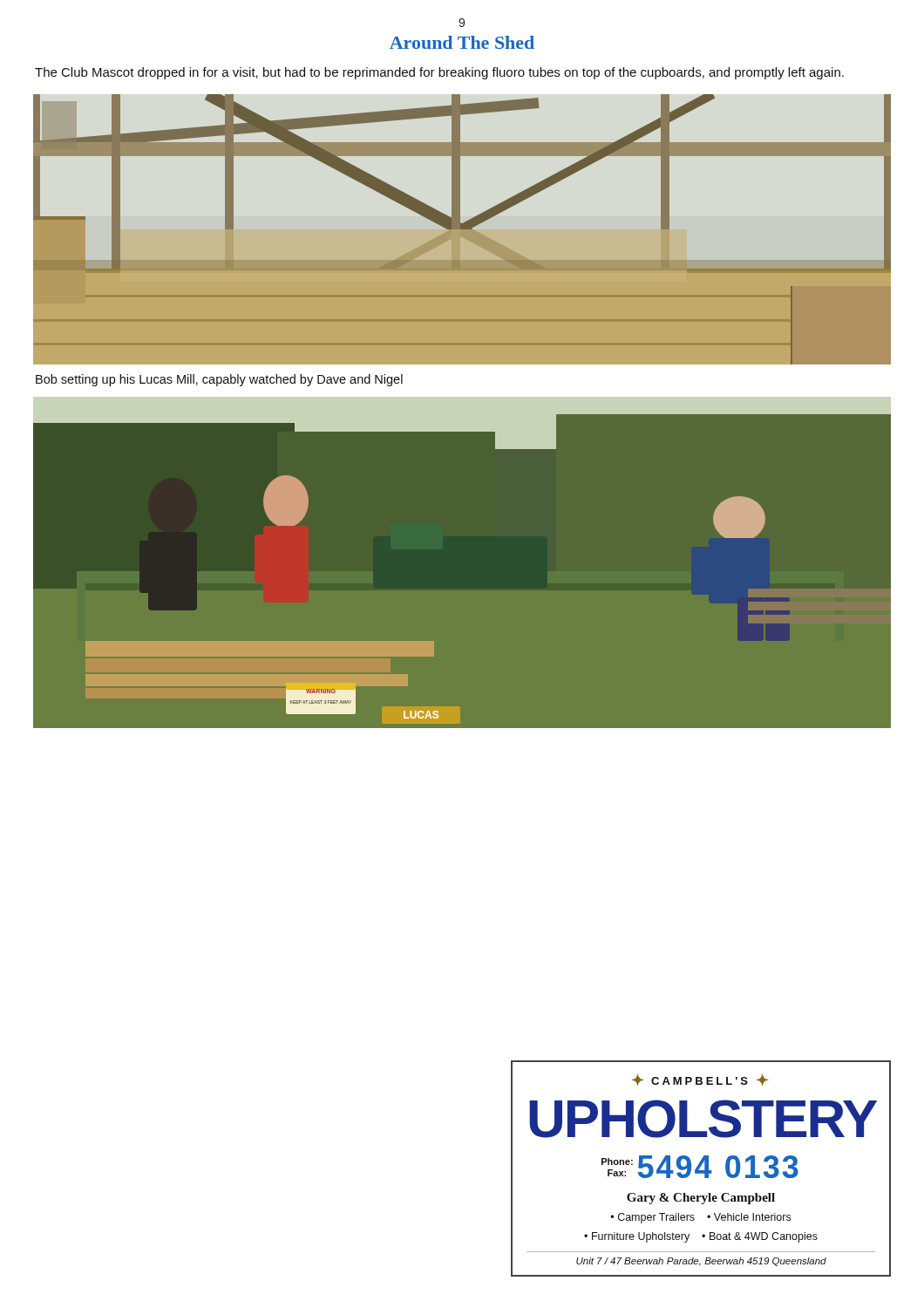Find the caption on this page that starts "Bob setting up his Lucas Mill,"

click(x=219, y=379)
